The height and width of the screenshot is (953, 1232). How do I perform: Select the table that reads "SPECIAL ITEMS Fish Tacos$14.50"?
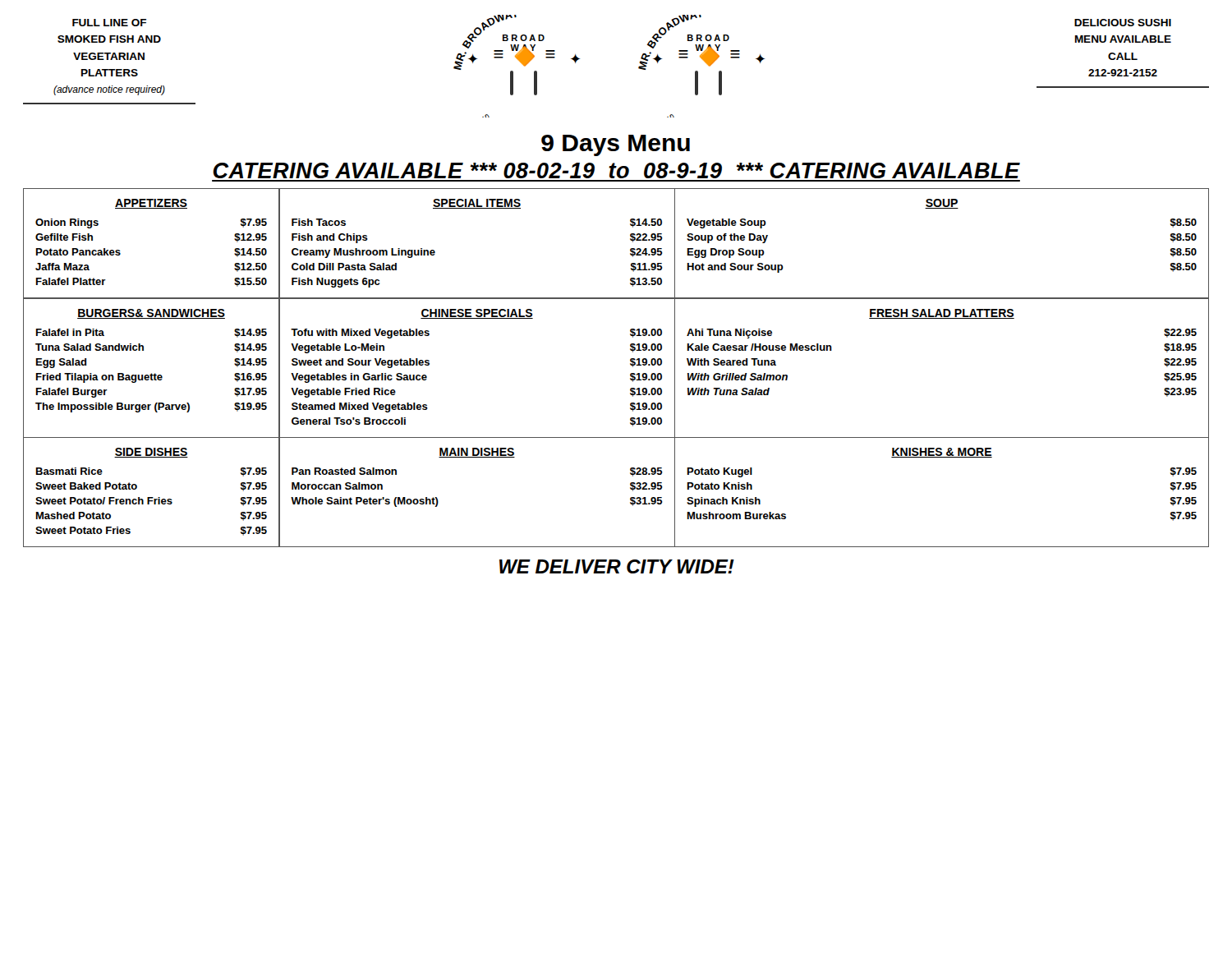coord(477,243)
